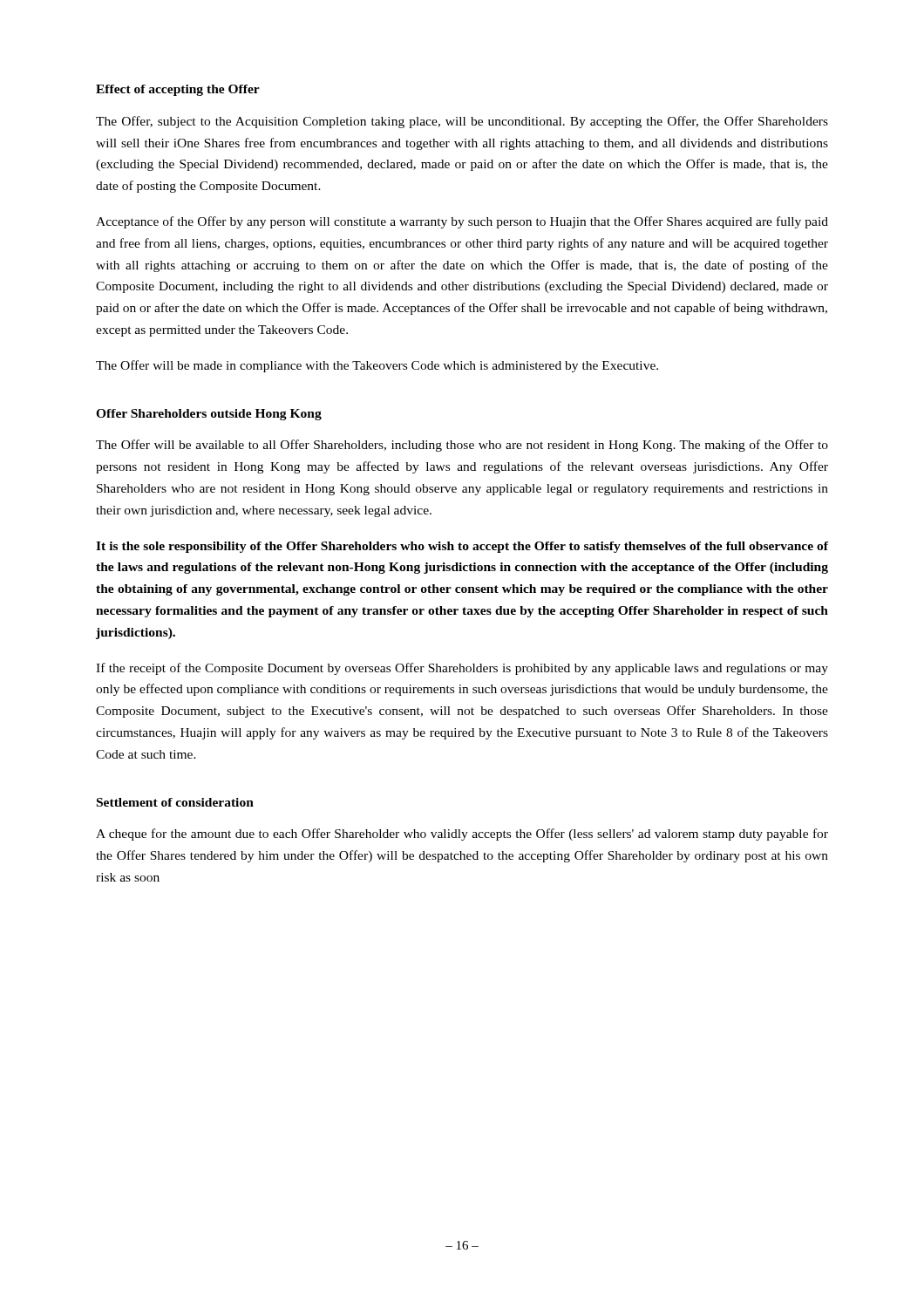Screen dimensions: 1308x924
Task: Select the region starting "Effect of accepting"
Action: click(178, 88)
